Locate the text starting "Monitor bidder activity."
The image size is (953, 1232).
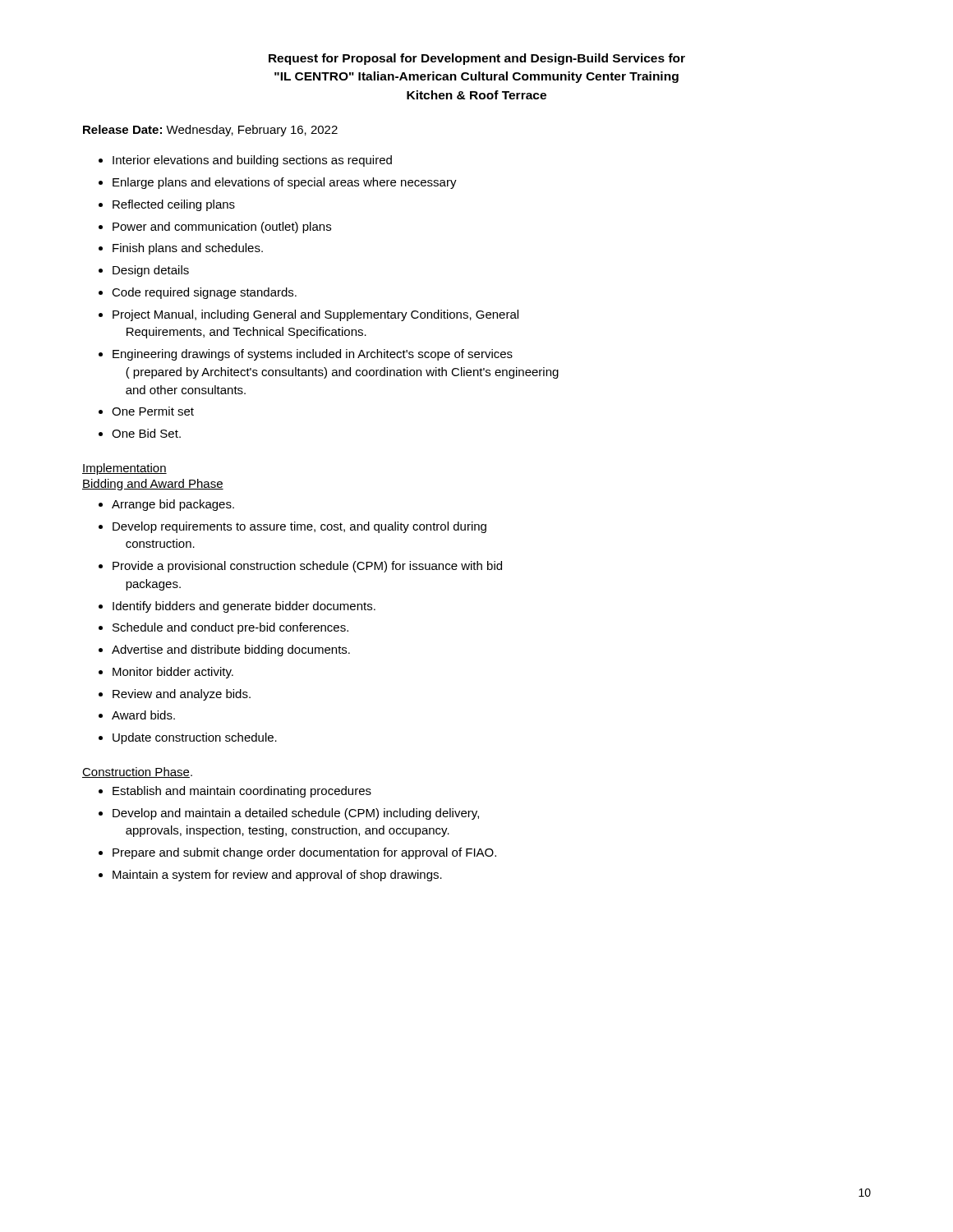coord(166,673)
